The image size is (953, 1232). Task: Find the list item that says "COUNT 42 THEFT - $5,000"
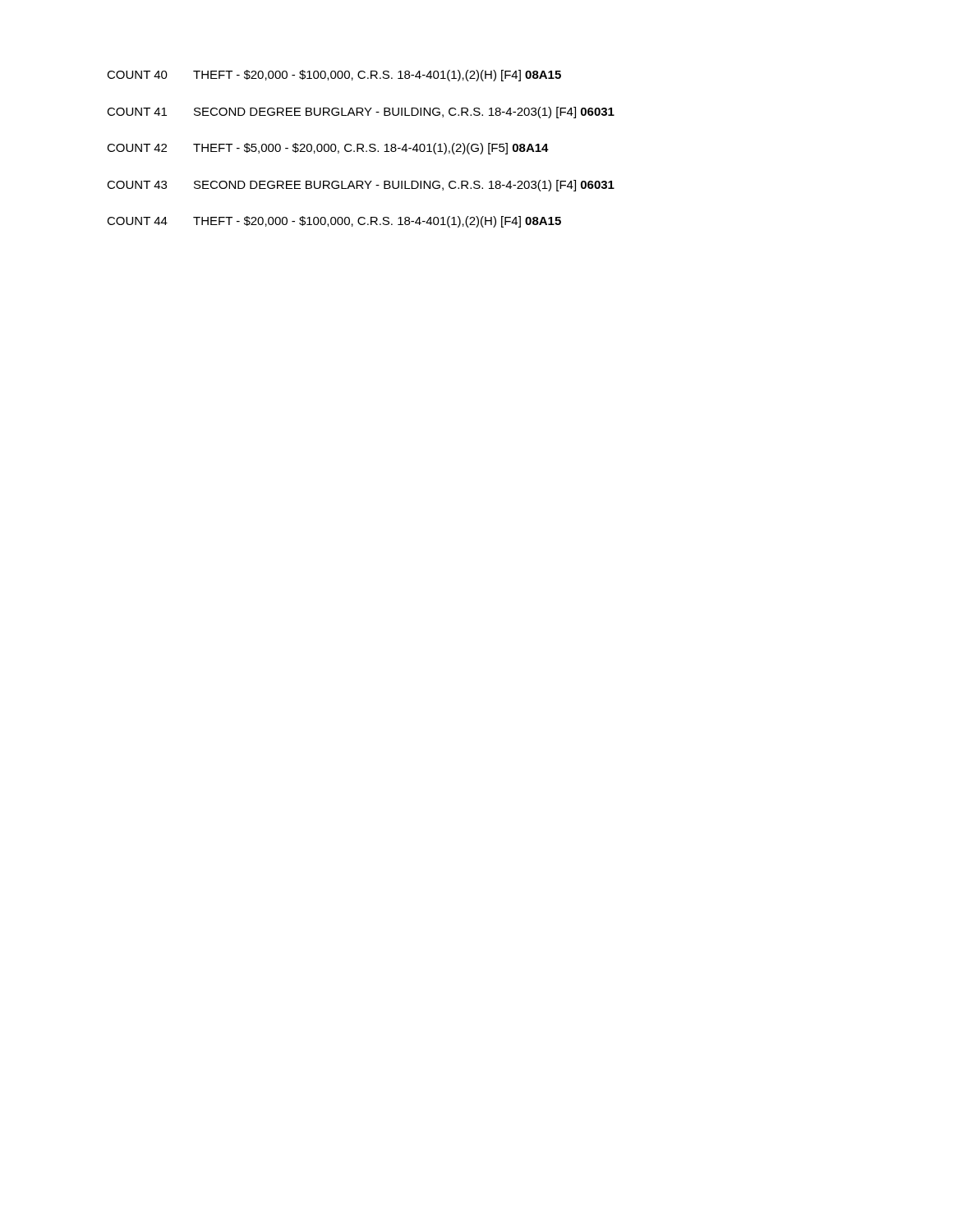pyautogui.click(x=328, y=148)
